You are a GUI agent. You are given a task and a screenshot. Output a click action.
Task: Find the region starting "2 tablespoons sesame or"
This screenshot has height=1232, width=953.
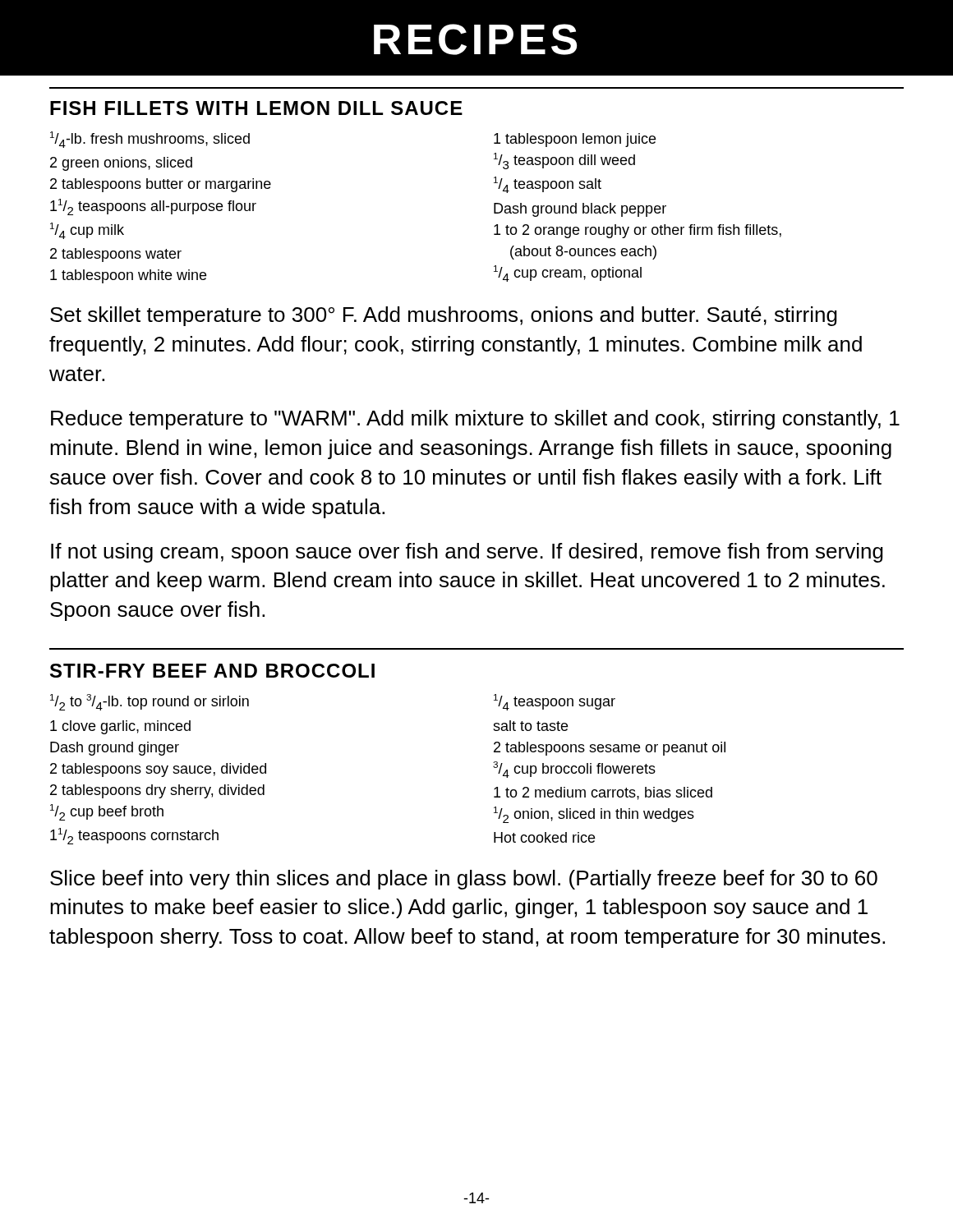(x=610, y=747)
